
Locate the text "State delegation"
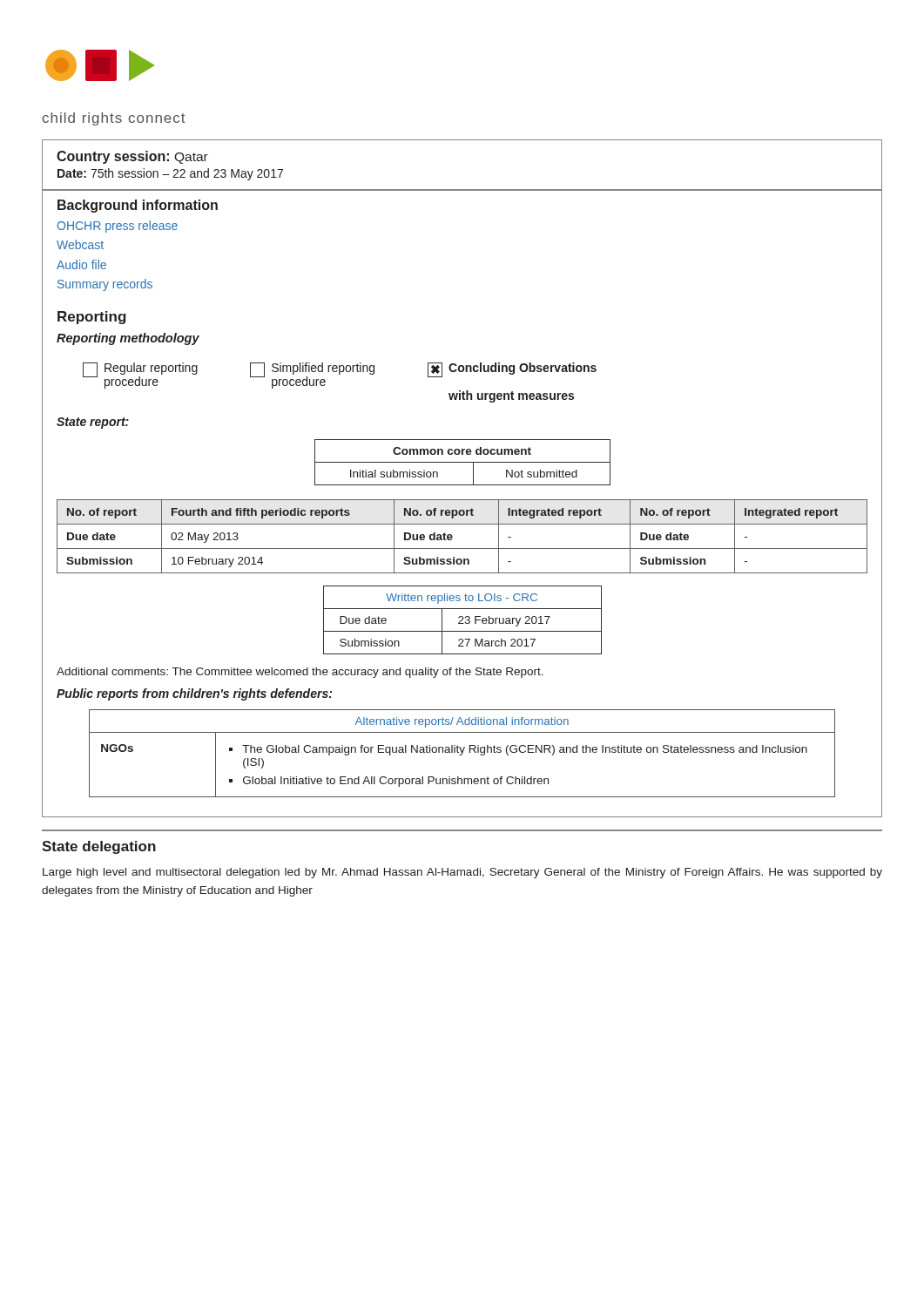pos(99,846)
